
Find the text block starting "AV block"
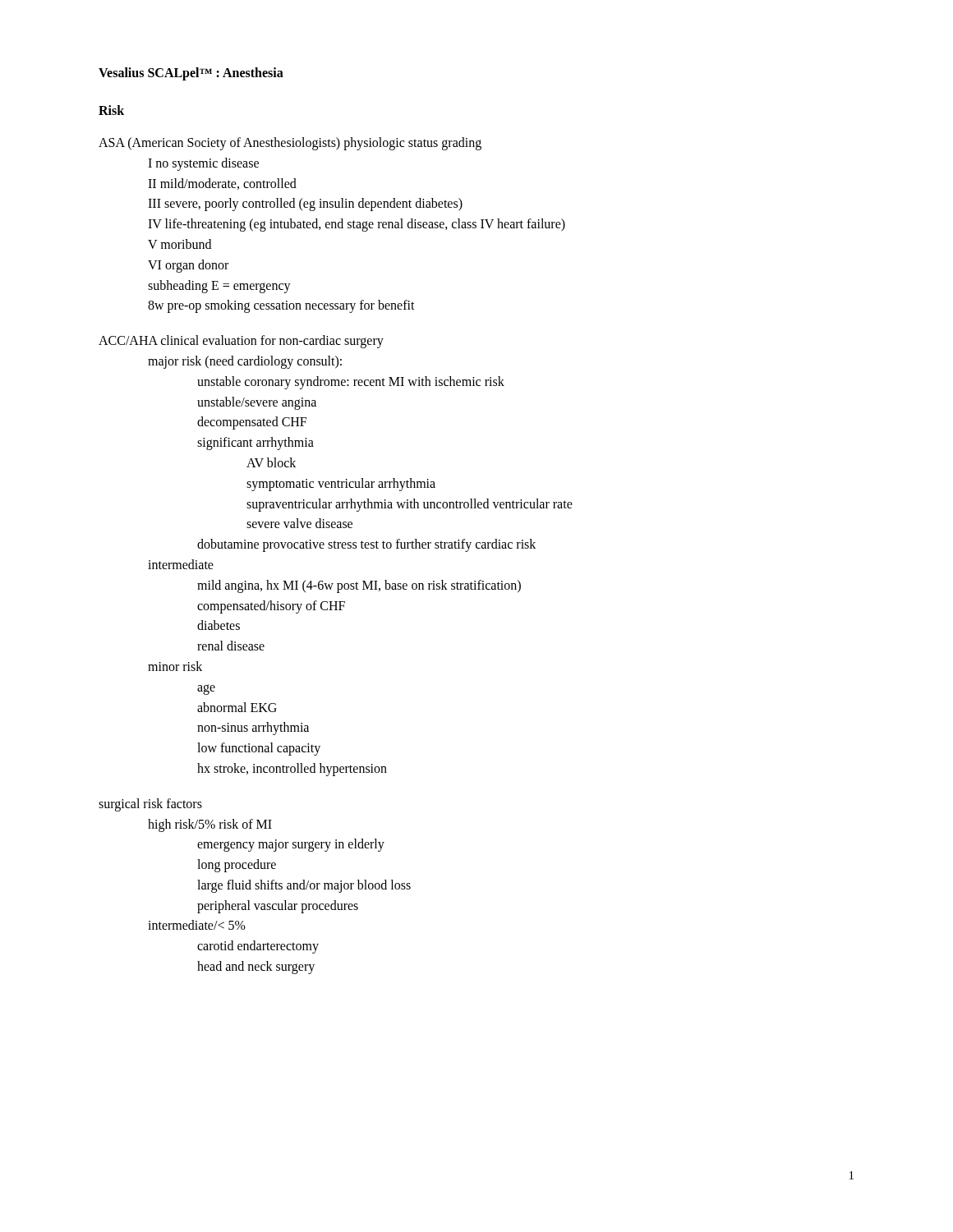tap(271, 463)
